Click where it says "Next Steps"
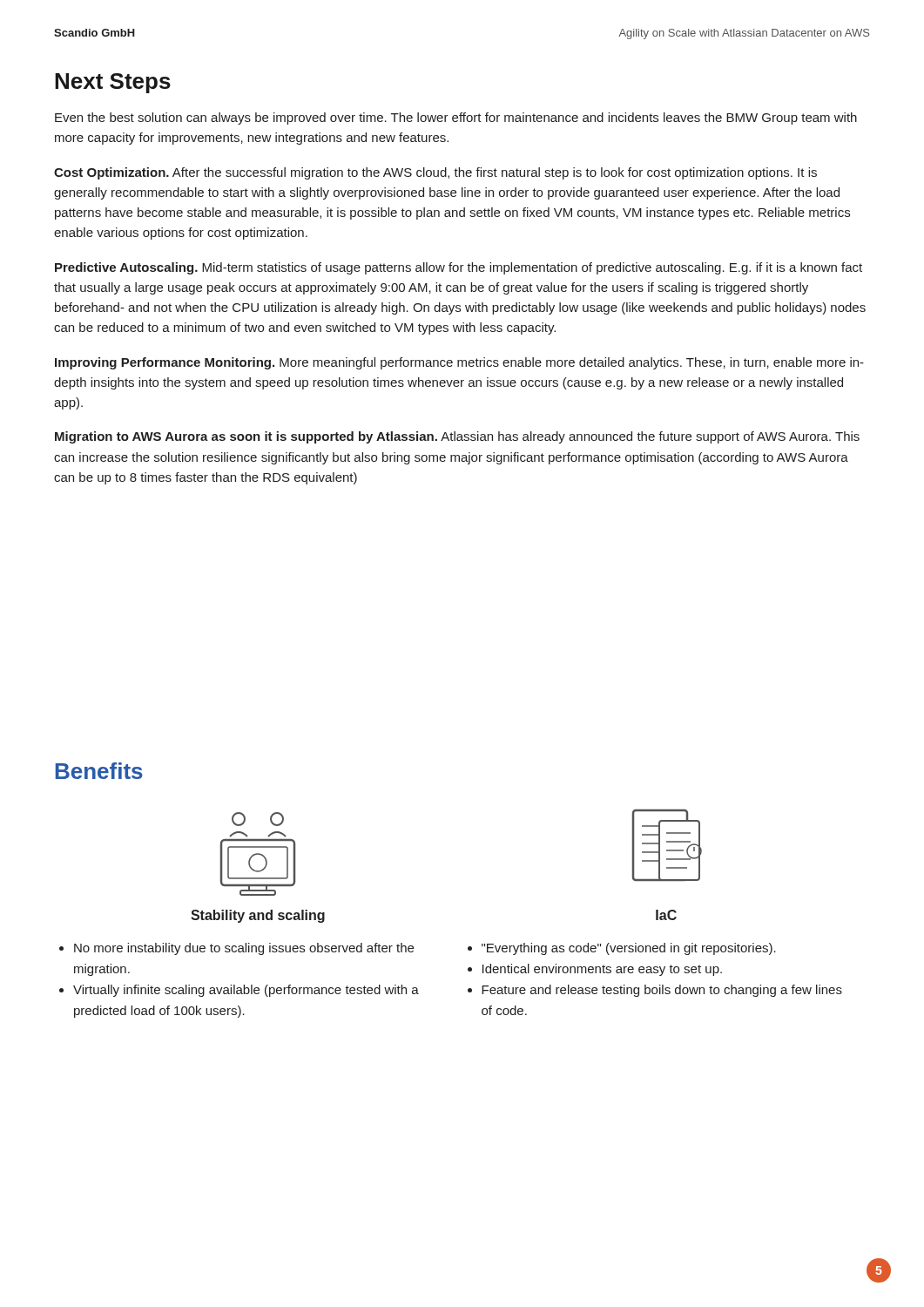Screen dimensions: 1307x924 click(112, 81)
